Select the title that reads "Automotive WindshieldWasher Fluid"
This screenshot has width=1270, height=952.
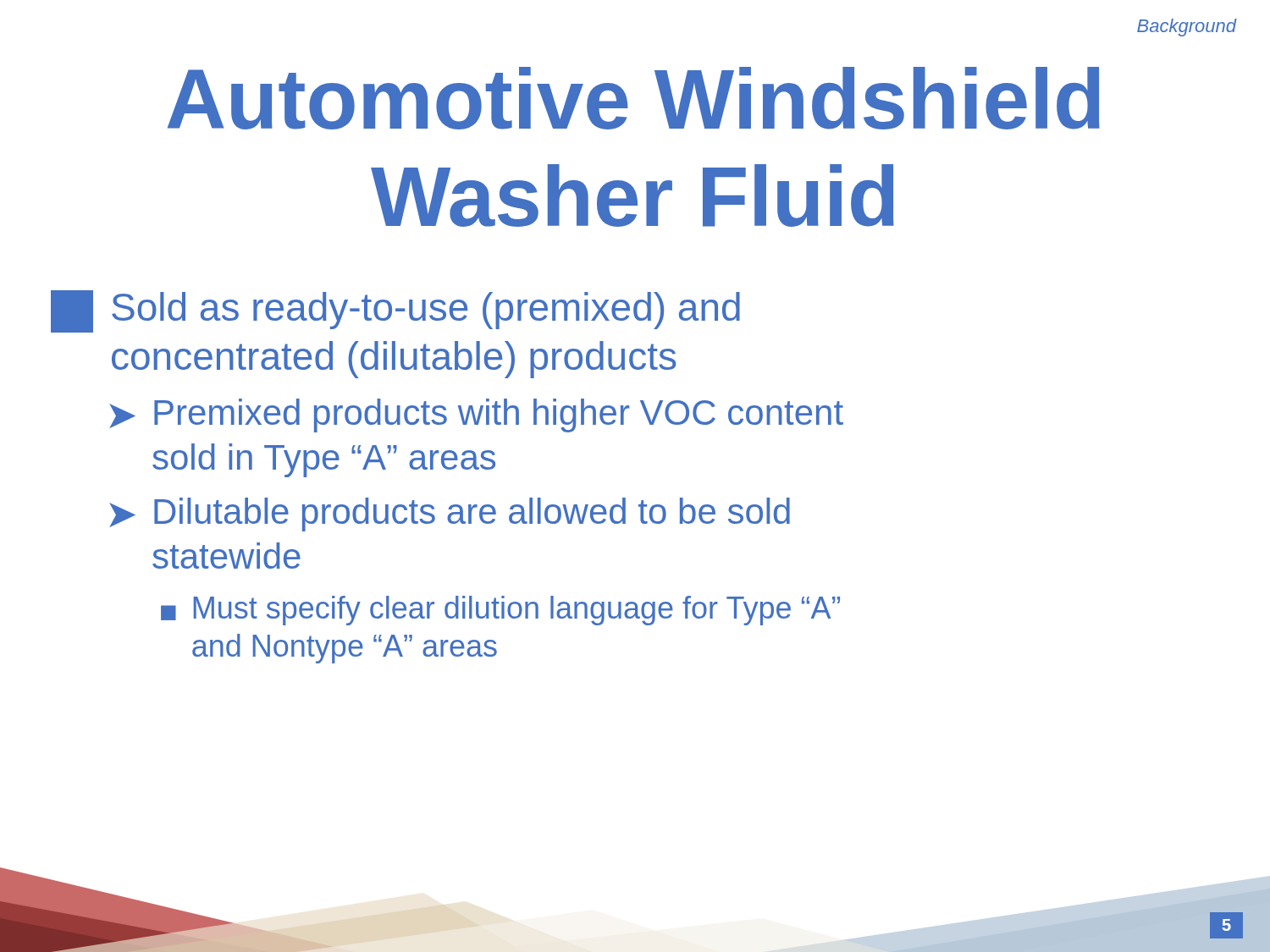(635, 148)
